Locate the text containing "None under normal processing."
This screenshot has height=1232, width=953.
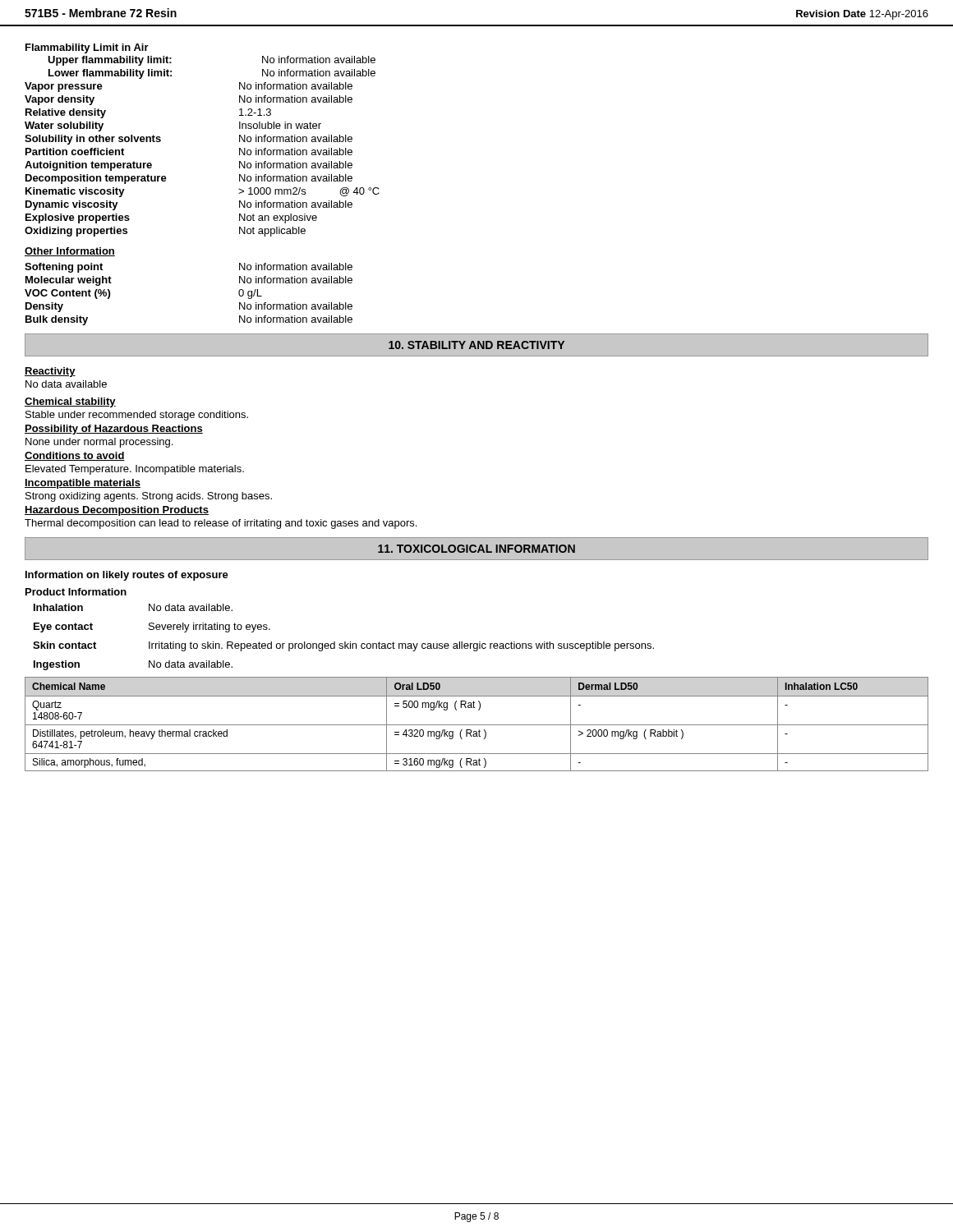[x=99, y=441]
